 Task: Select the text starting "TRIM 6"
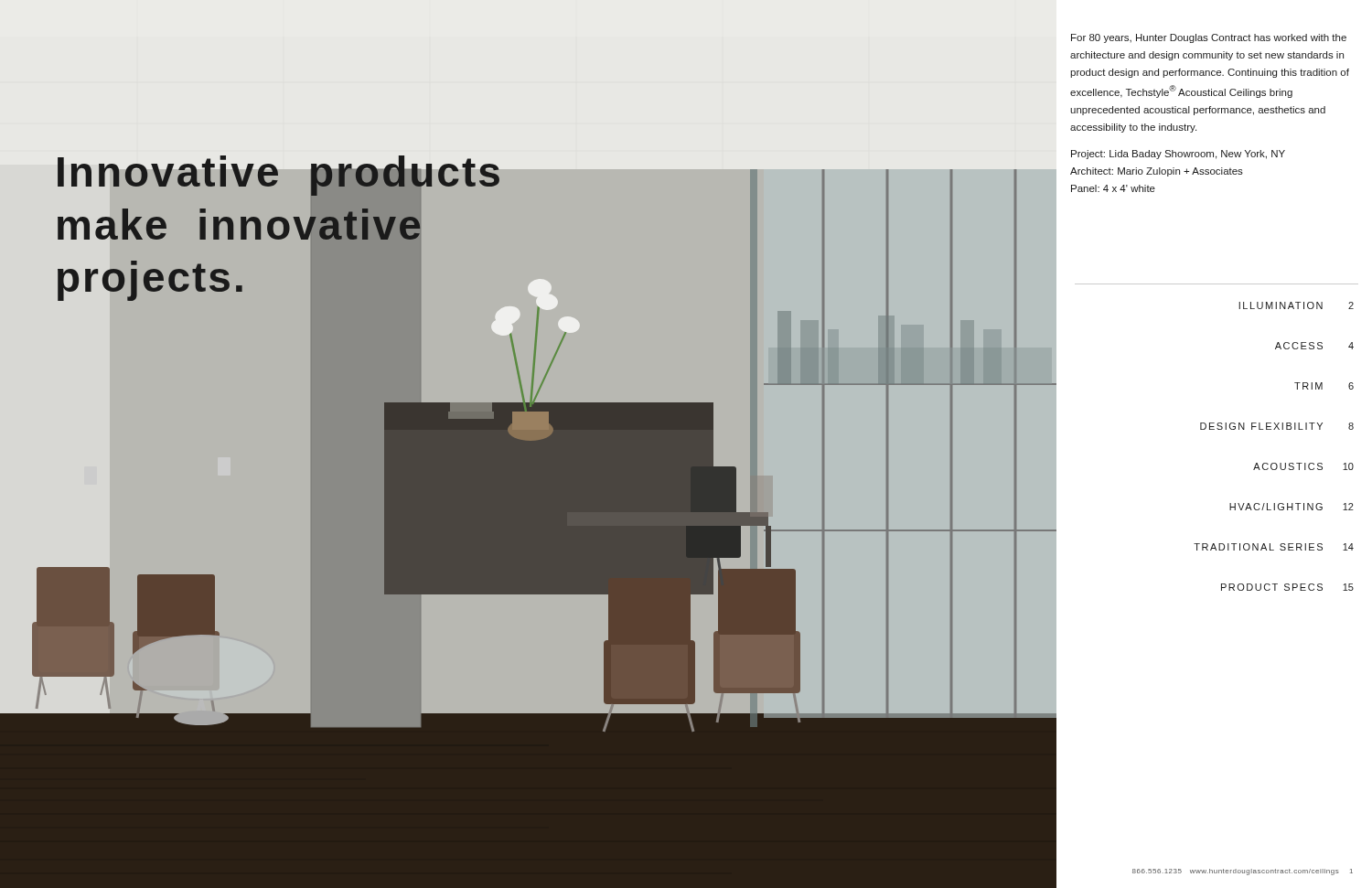point(1324,386)
